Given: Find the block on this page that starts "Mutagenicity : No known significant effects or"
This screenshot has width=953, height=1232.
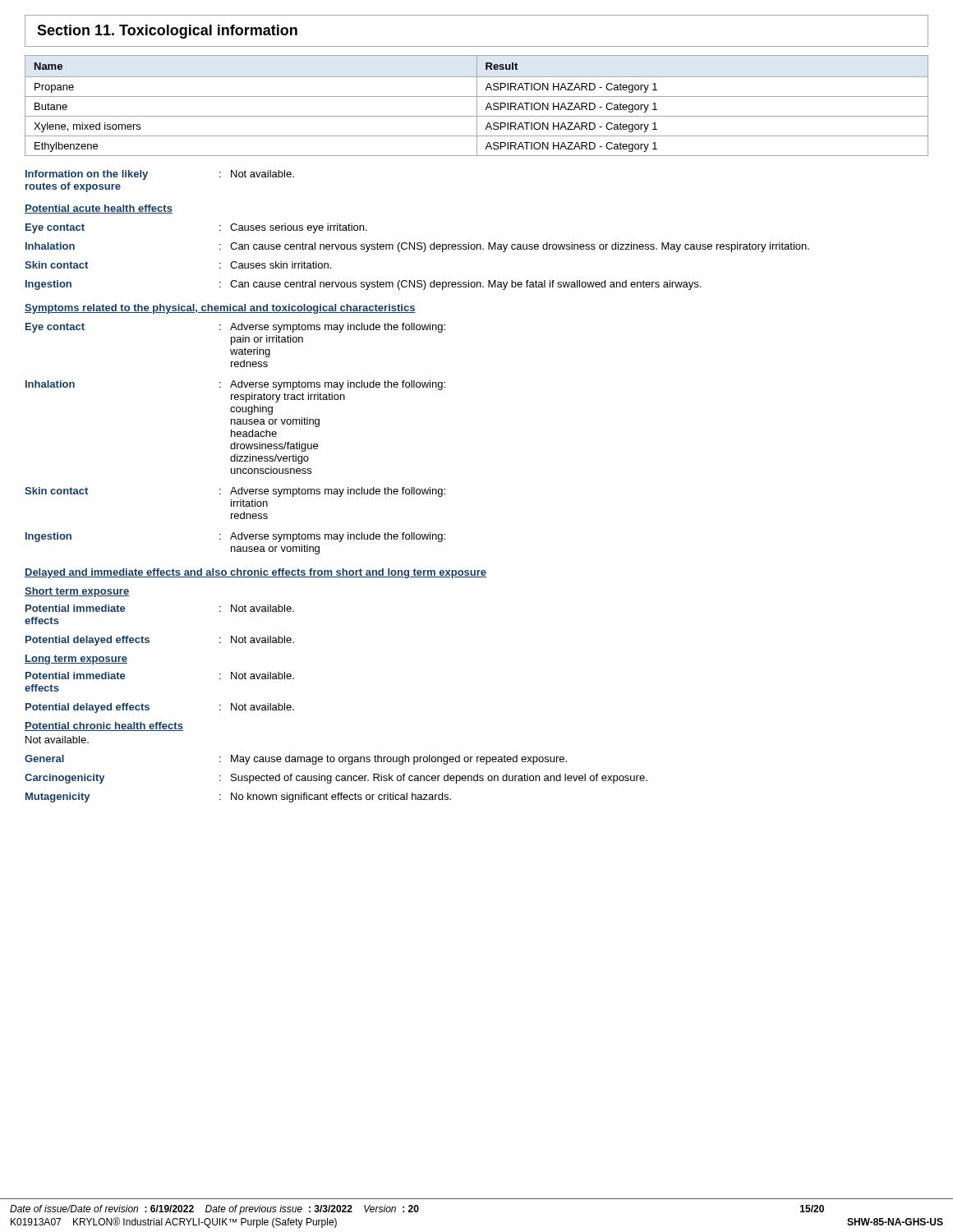Looking at the screenshot, I should point(238,798).
